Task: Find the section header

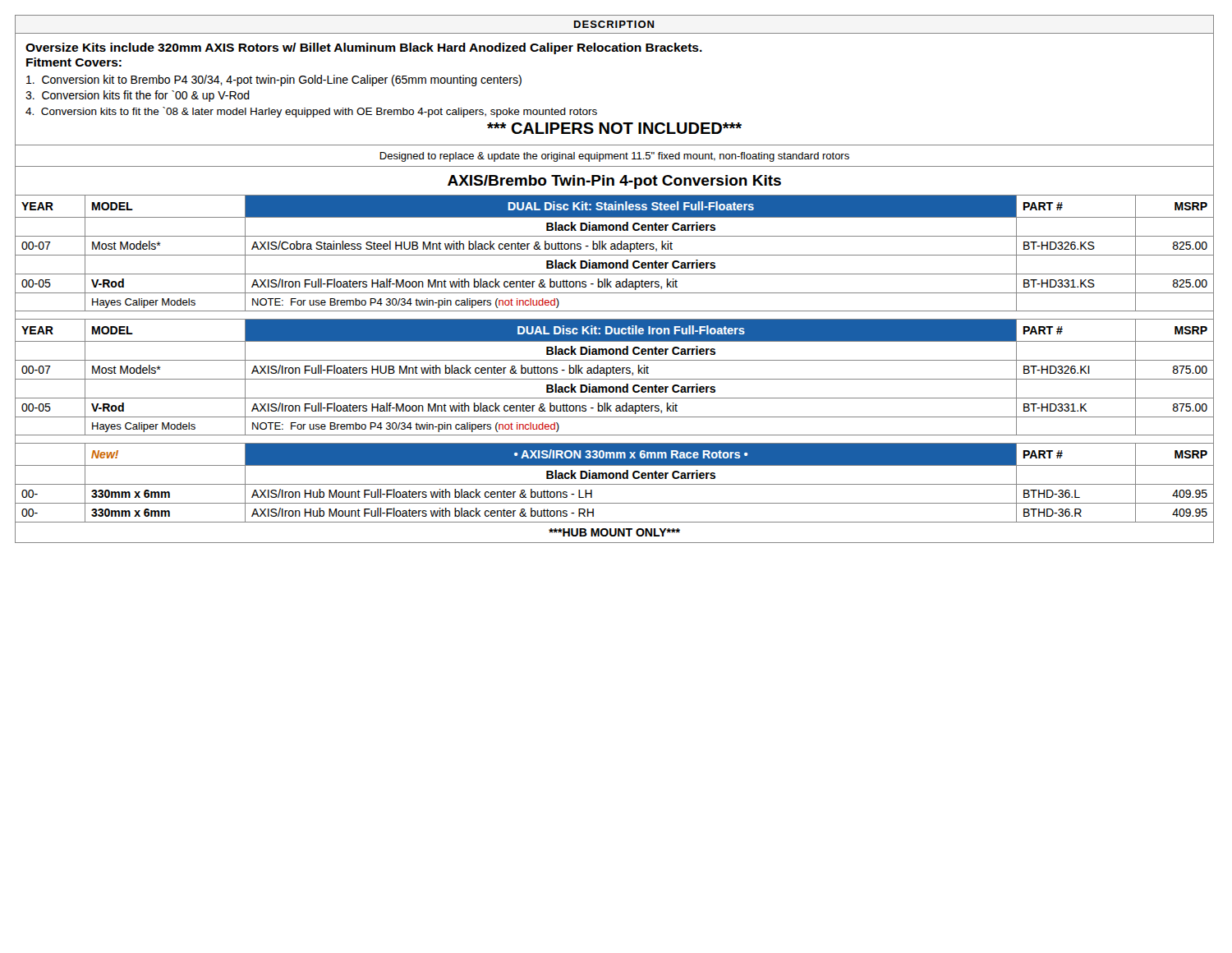Action: coord(614,24)
